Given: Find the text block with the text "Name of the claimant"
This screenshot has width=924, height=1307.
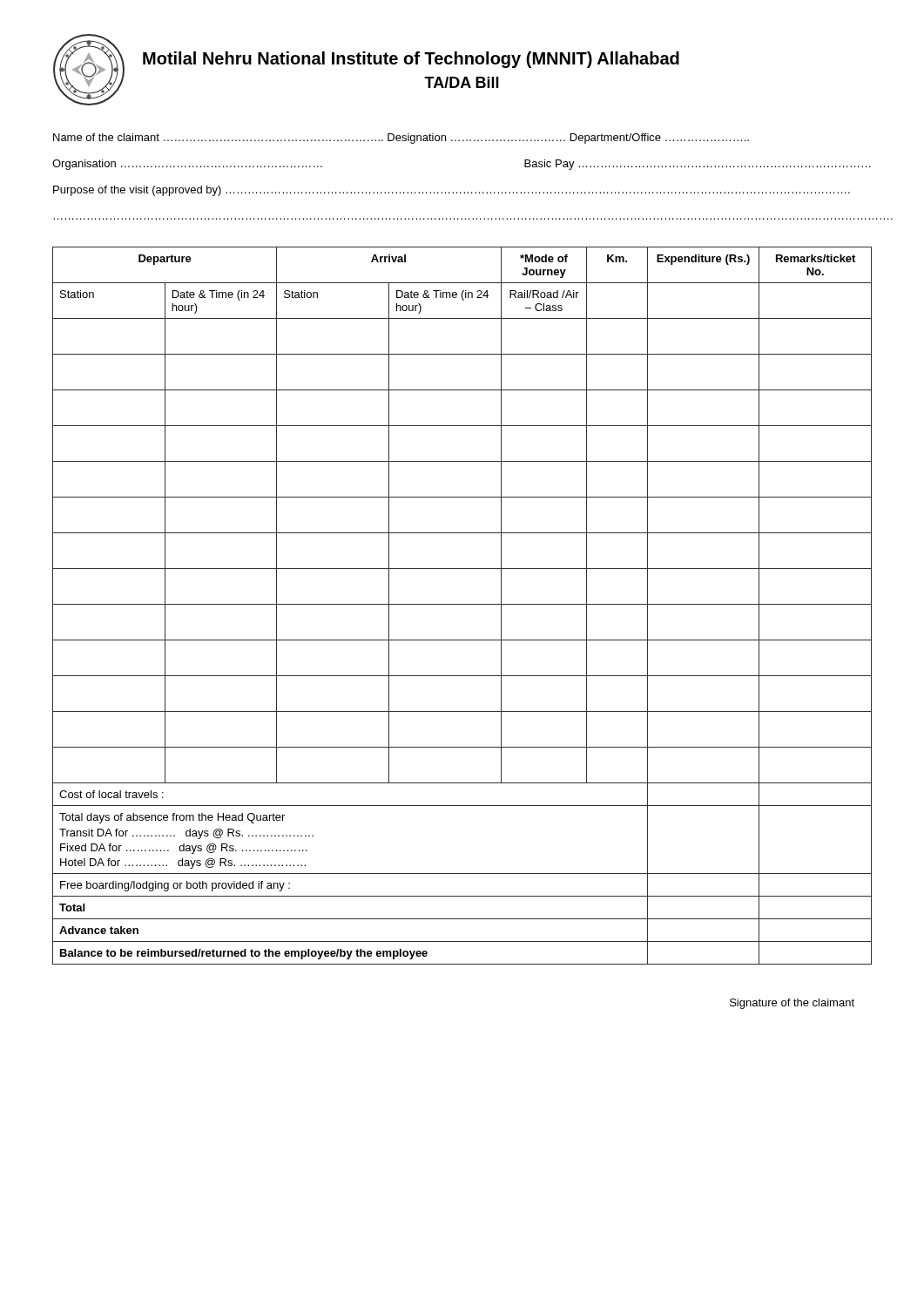Looking at the screenshot, I should click(401, 137).
